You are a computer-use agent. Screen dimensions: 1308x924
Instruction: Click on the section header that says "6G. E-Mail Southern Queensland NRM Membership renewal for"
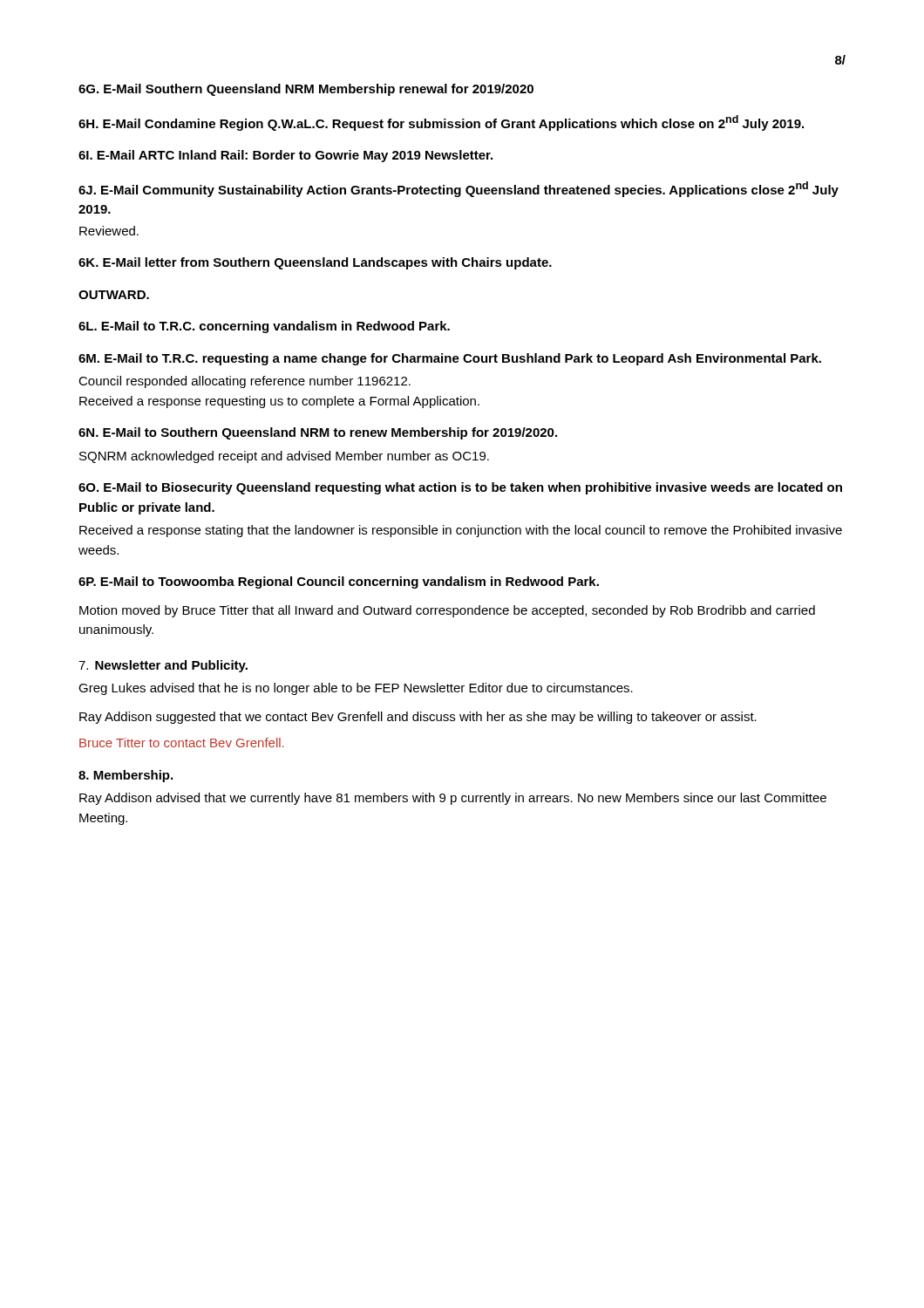[306, 88]
